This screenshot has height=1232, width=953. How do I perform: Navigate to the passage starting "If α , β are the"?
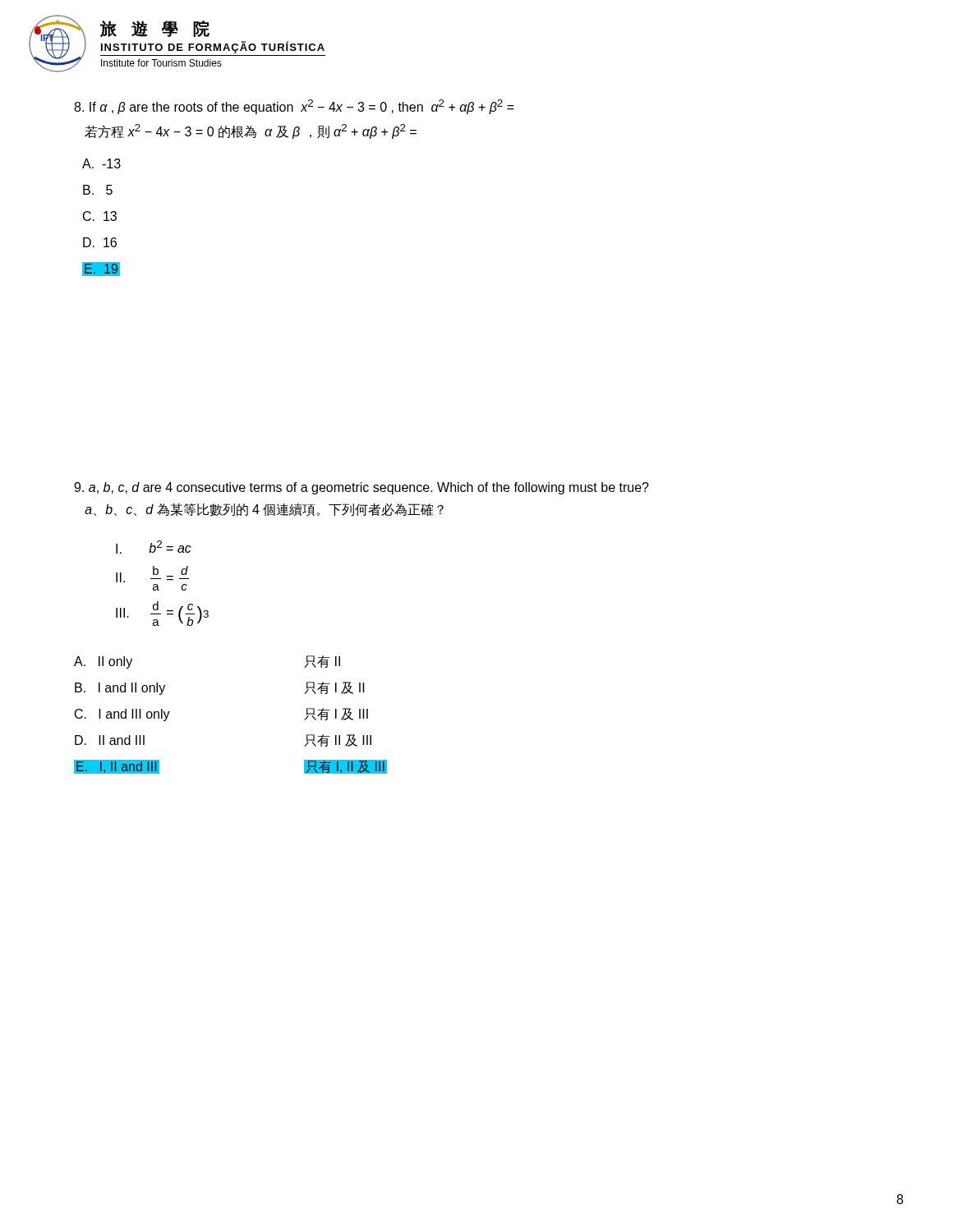click(294, 107)
